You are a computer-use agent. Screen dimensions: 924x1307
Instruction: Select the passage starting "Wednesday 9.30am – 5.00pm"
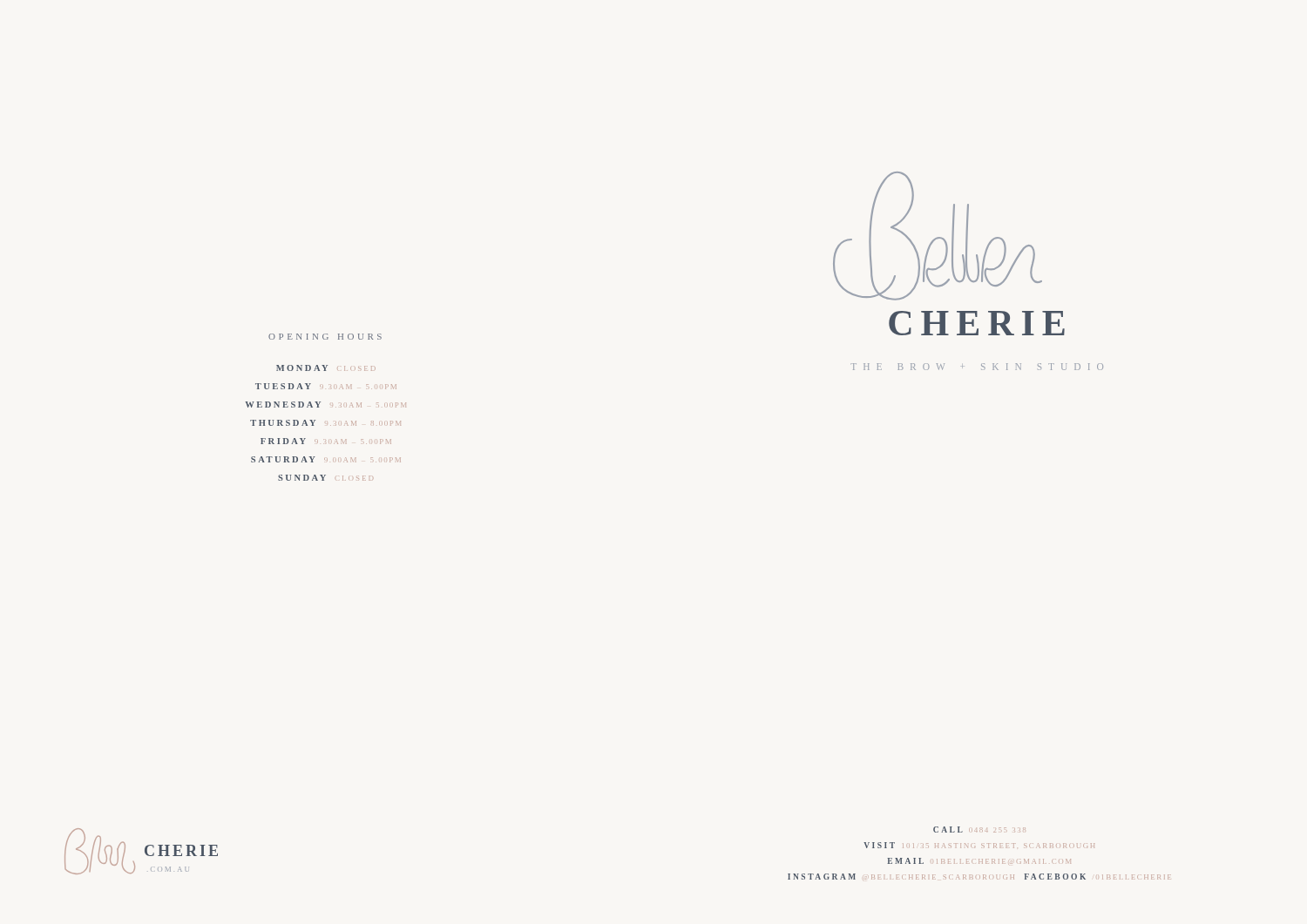(327, 405)
